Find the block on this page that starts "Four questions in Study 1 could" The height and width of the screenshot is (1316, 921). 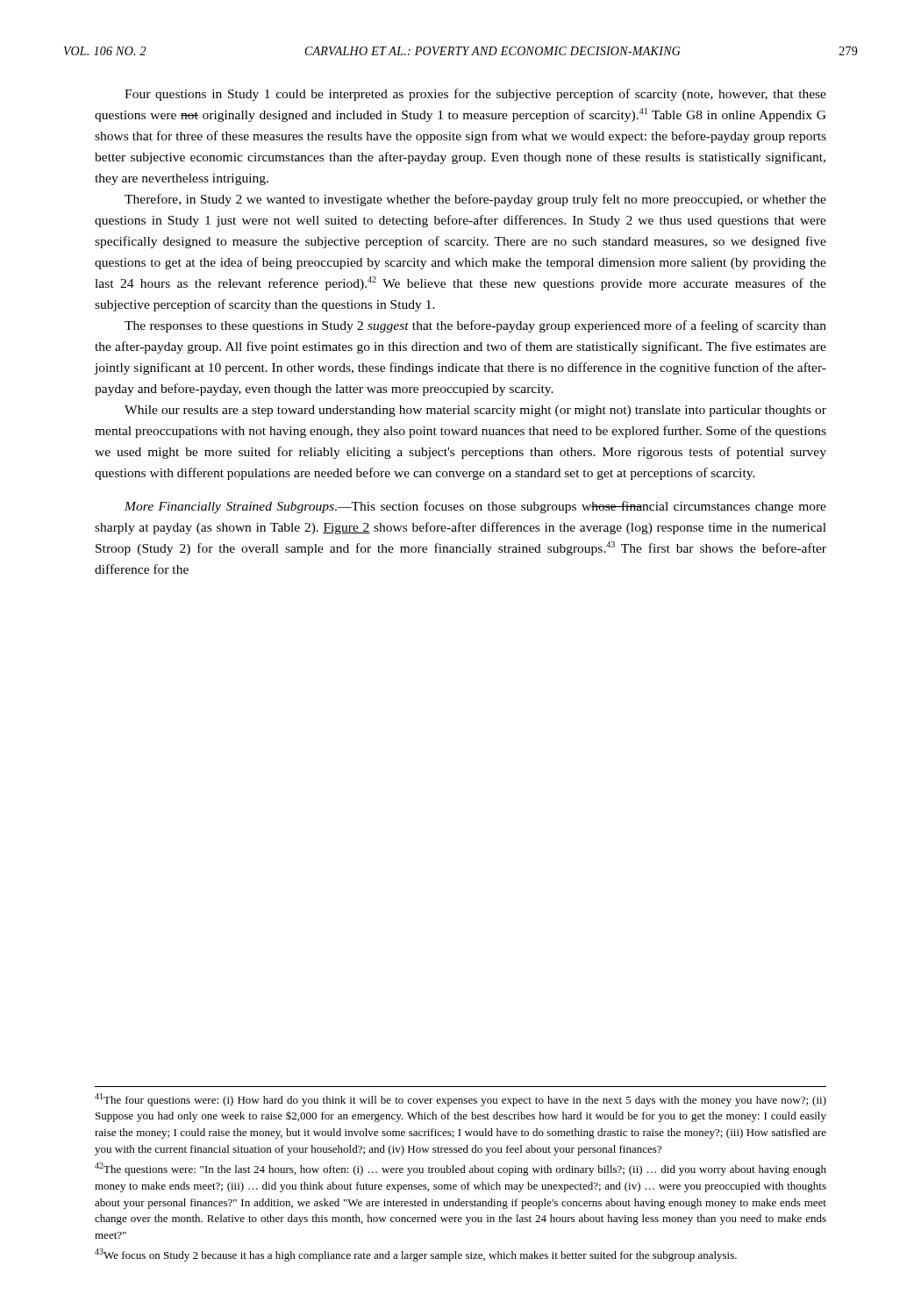pos(460,136)
